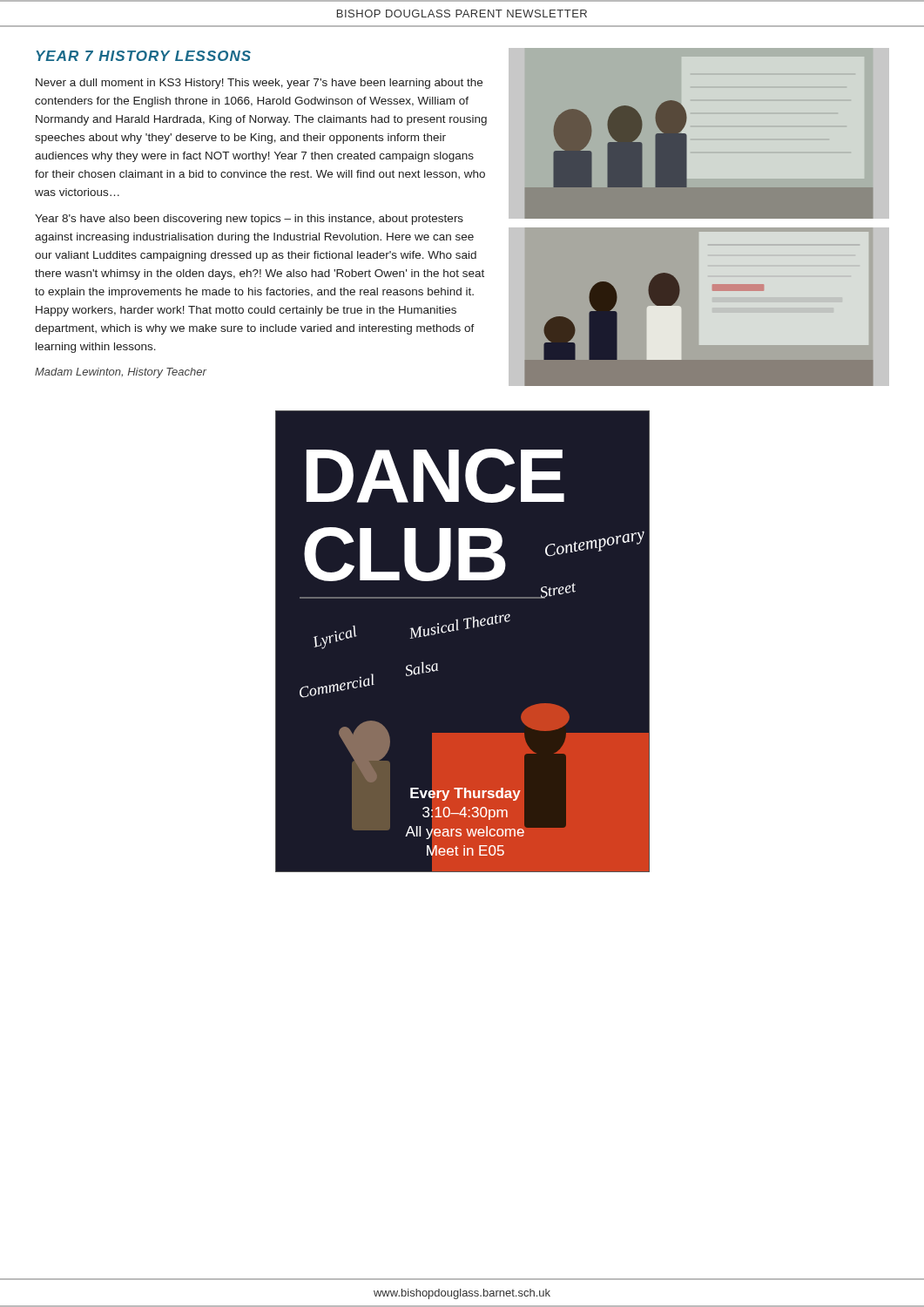Point to the passage starting "Madam Lewinton, History Teacher"
The width and height of the screenshot is (924, 1307).
pyautogui.click(x=121, y=371)
